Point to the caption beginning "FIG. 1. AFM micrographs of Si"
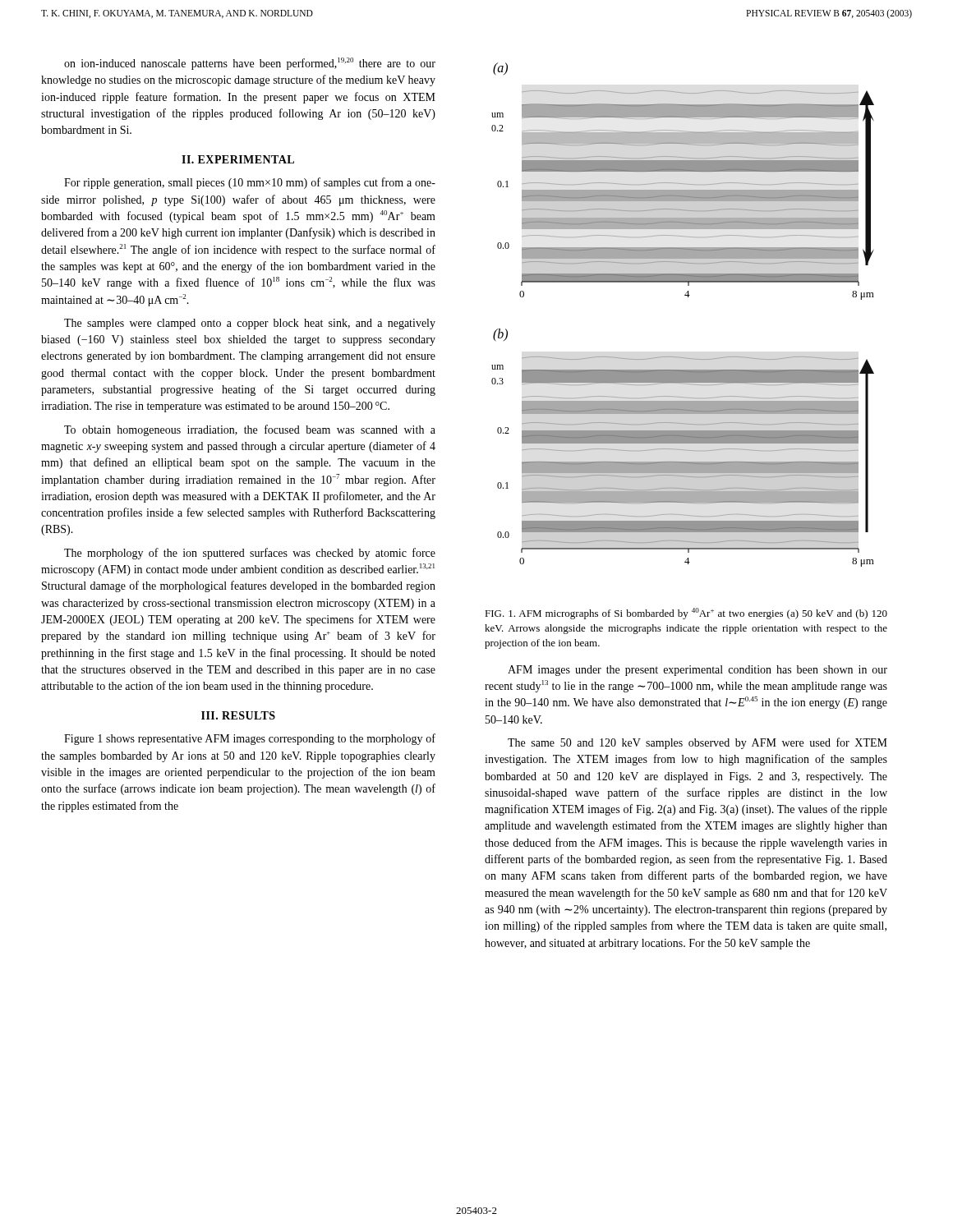The width and height of the screenshot is (953, 1232). pos(686,627)
